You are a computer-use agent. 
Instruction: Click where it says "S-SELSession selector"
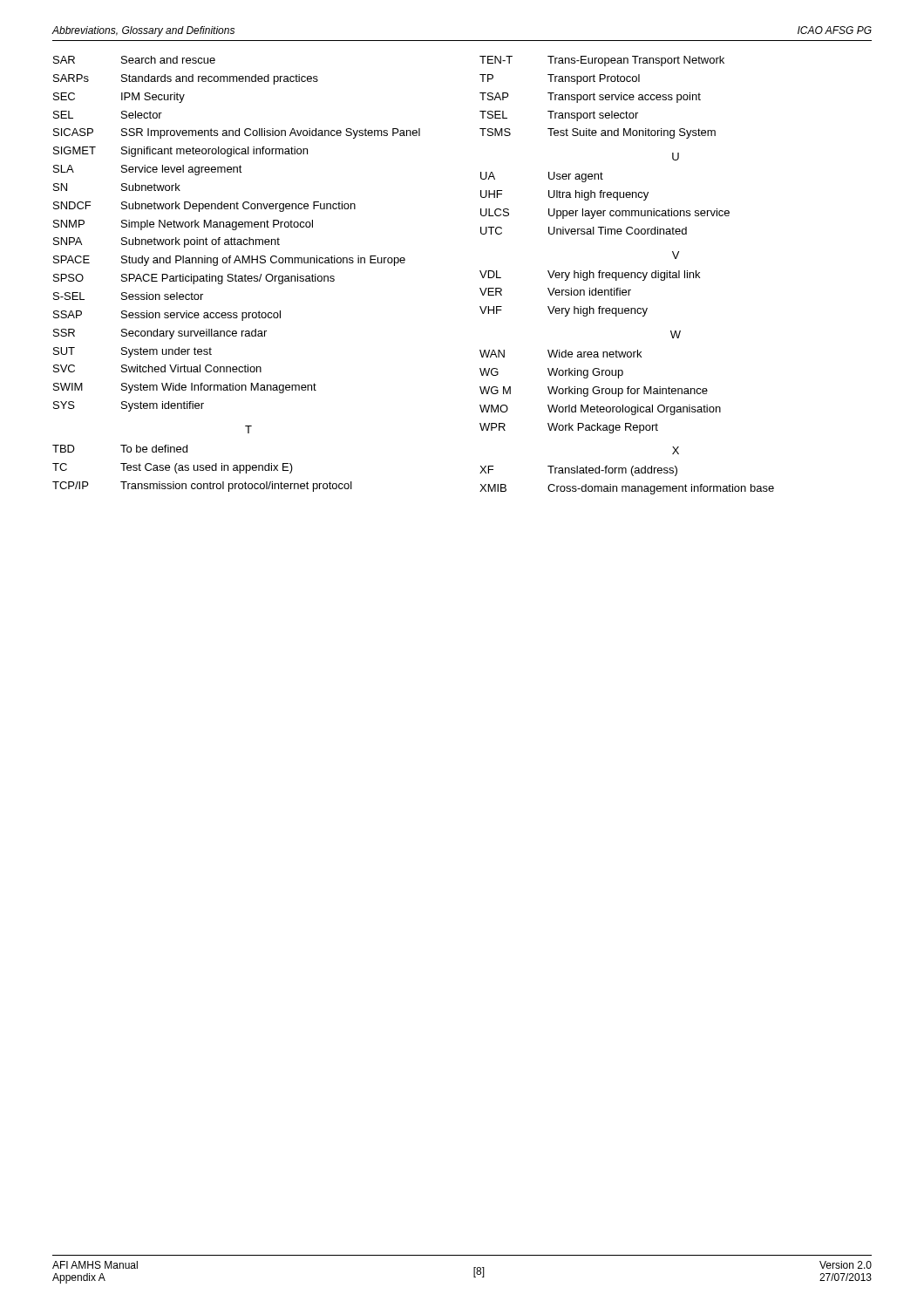click(128, 296)
